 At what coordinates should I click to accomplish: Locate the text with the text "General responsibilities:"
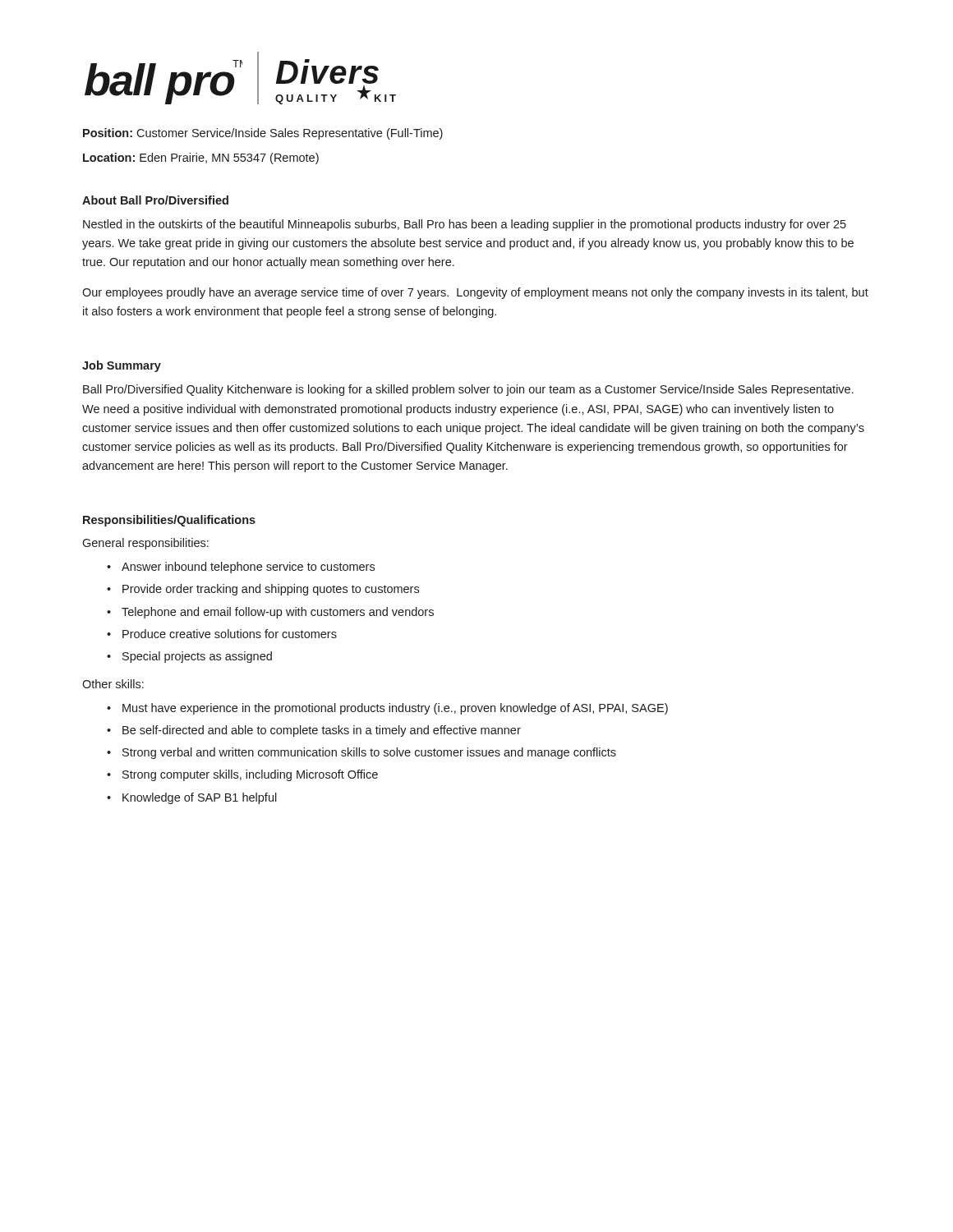(146, 543)
